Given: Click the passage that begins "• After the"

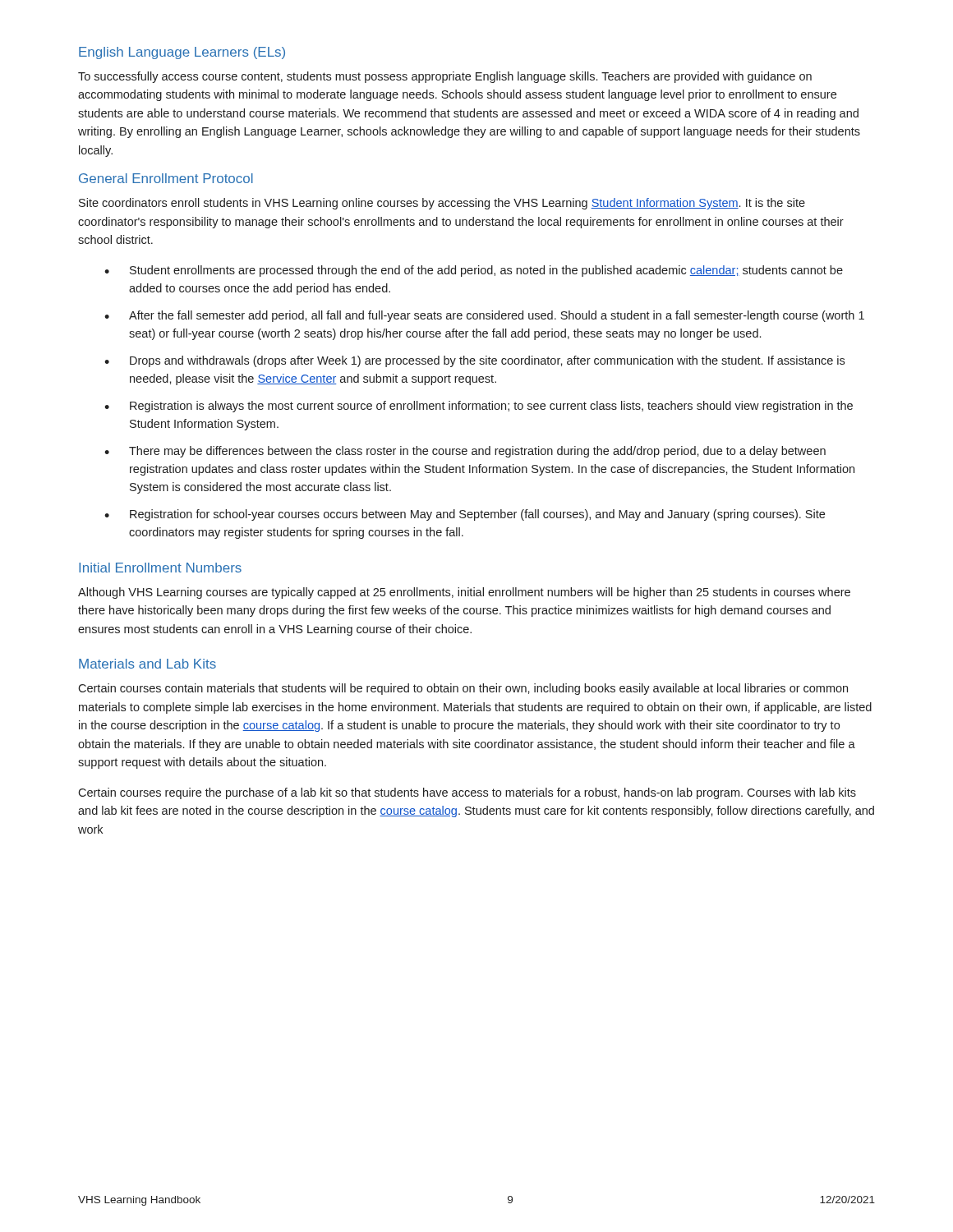Looking at the screenshot, I should pos(490,325).
